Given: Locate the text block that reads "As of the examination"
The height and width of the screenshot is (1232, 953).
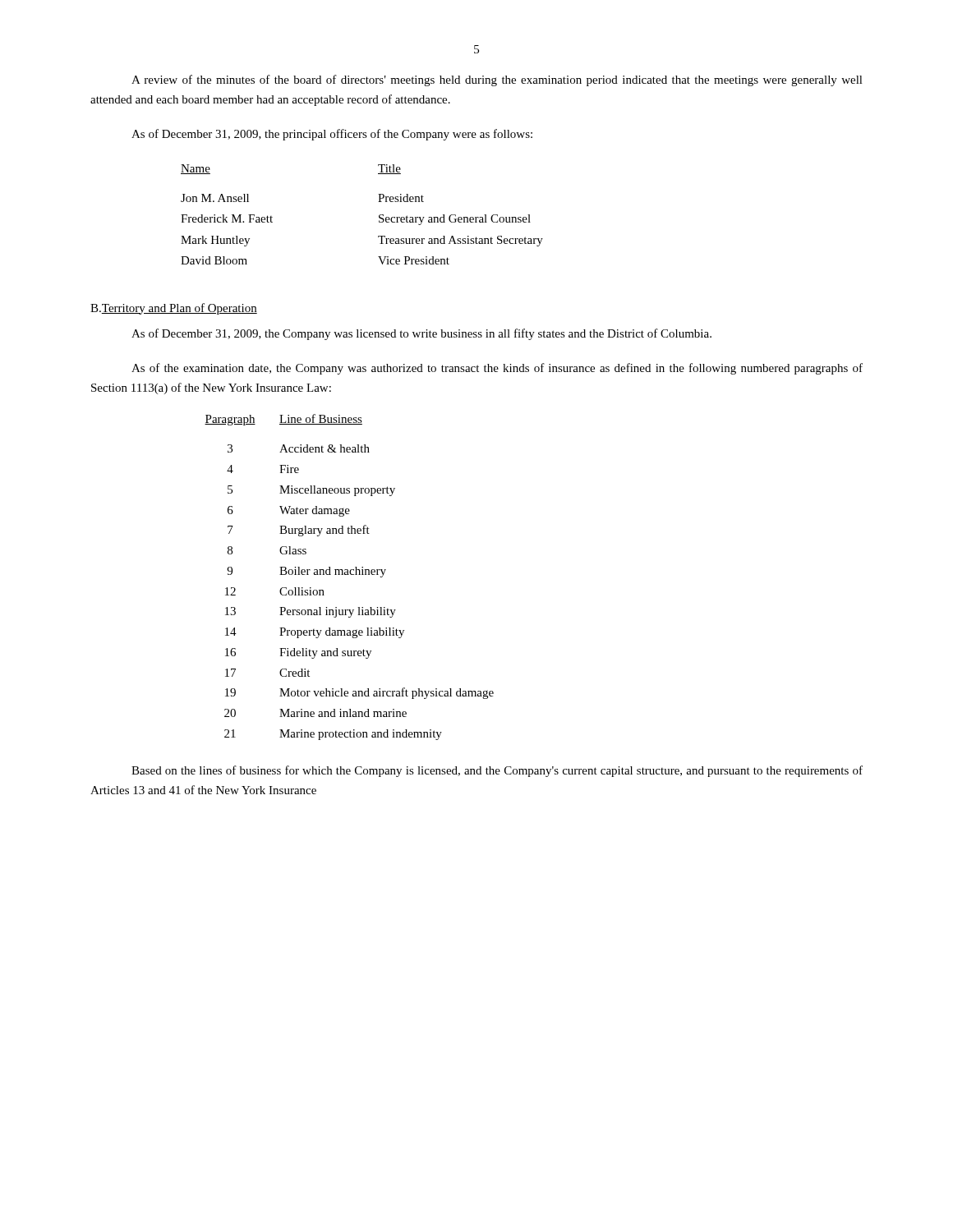Looking at the screenshot, I should [x=476, y=377].
